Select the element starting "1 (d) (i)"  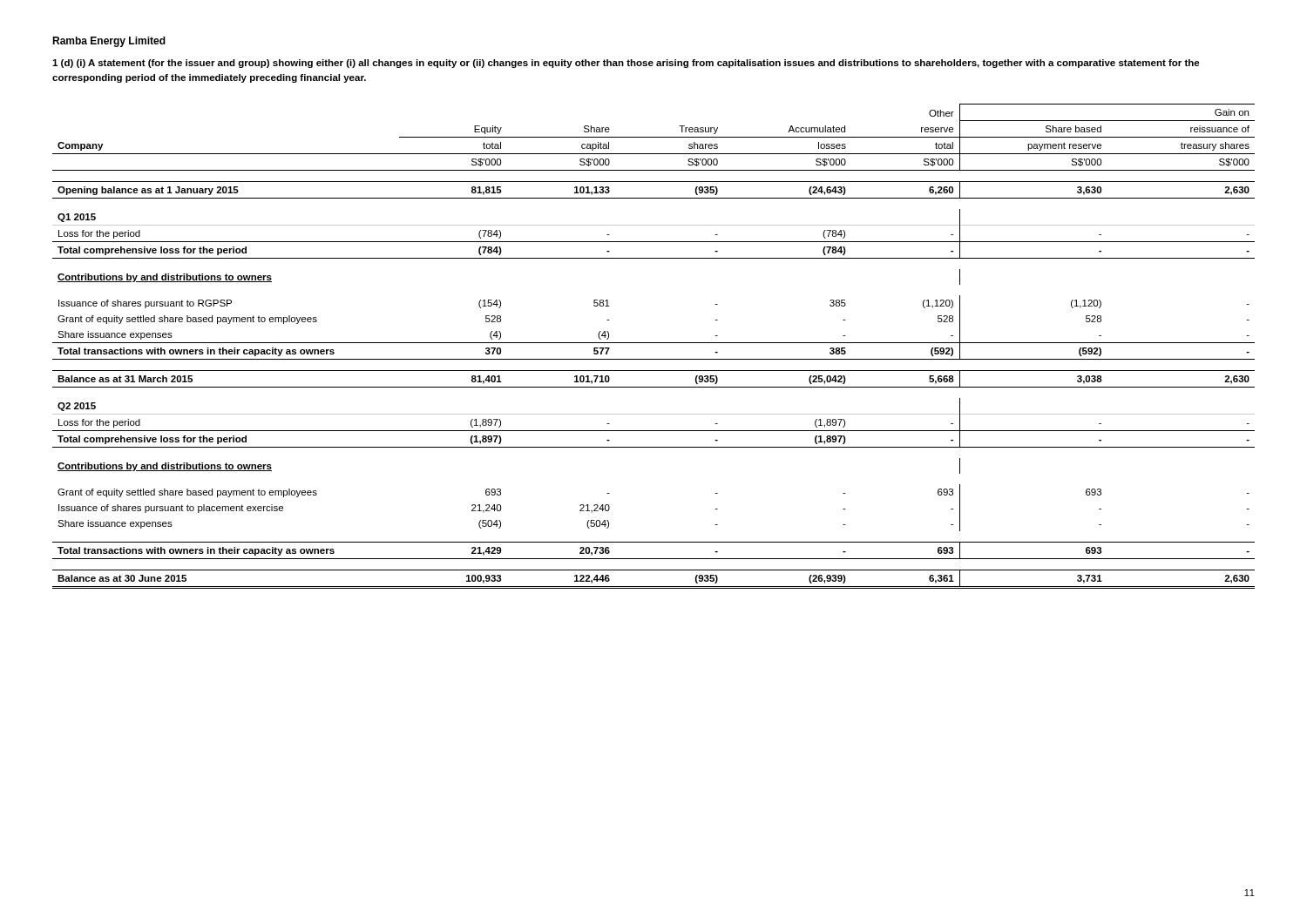pos(626,70)
